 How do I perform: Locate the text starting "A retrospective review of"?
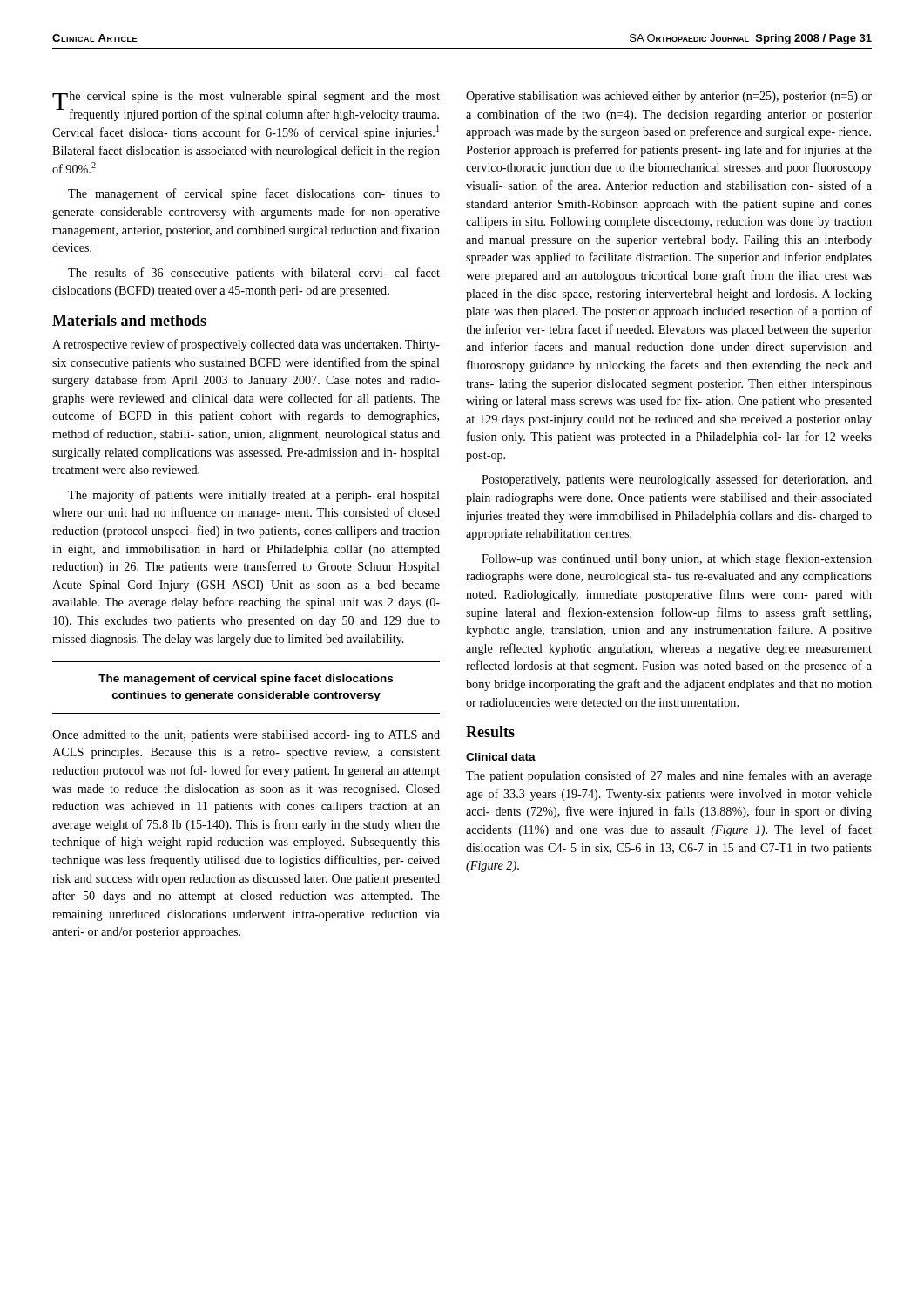coord(246,407)
